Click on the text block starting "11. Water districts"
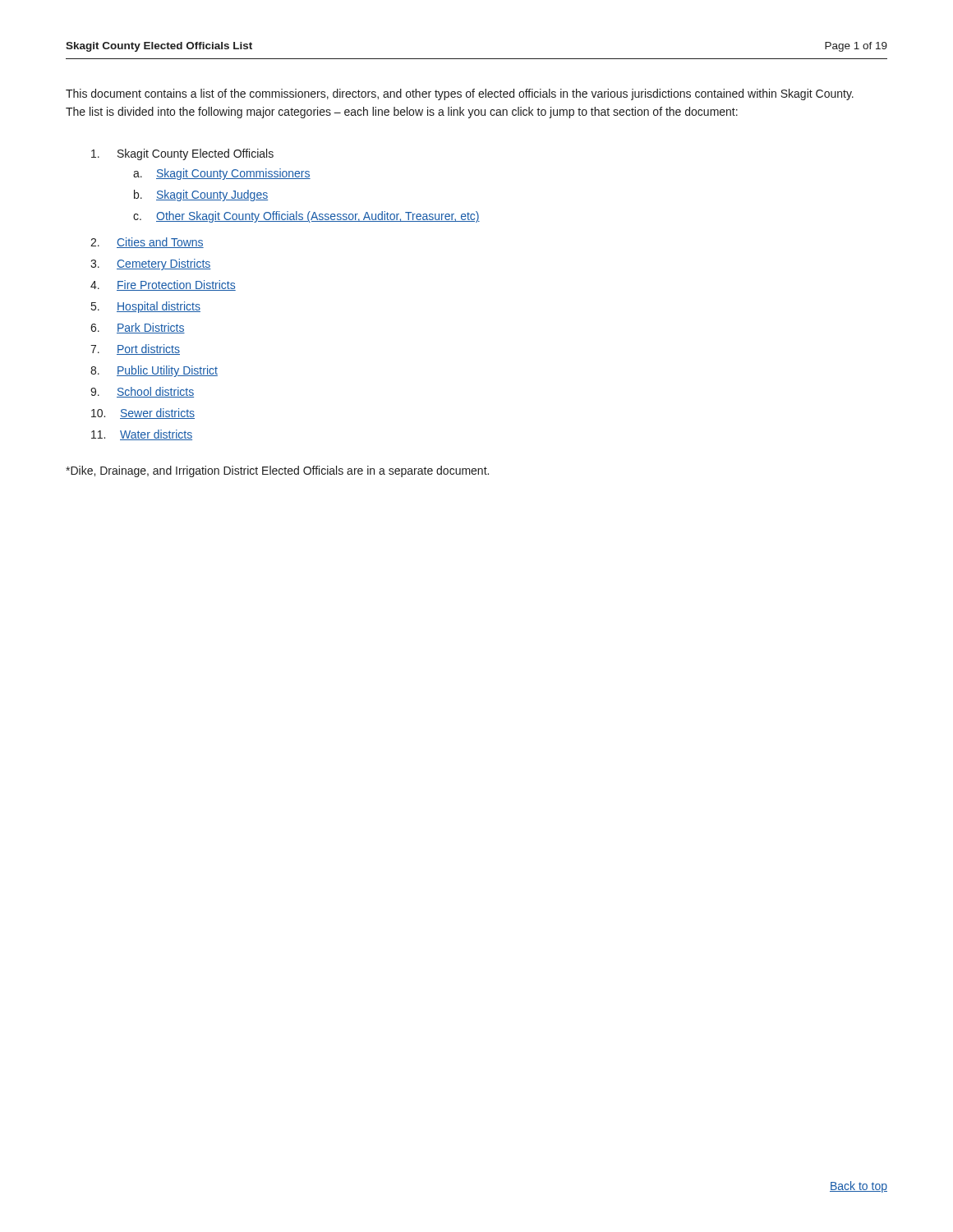This screenshot has width=953, height=1232. (x=141, y=435)
